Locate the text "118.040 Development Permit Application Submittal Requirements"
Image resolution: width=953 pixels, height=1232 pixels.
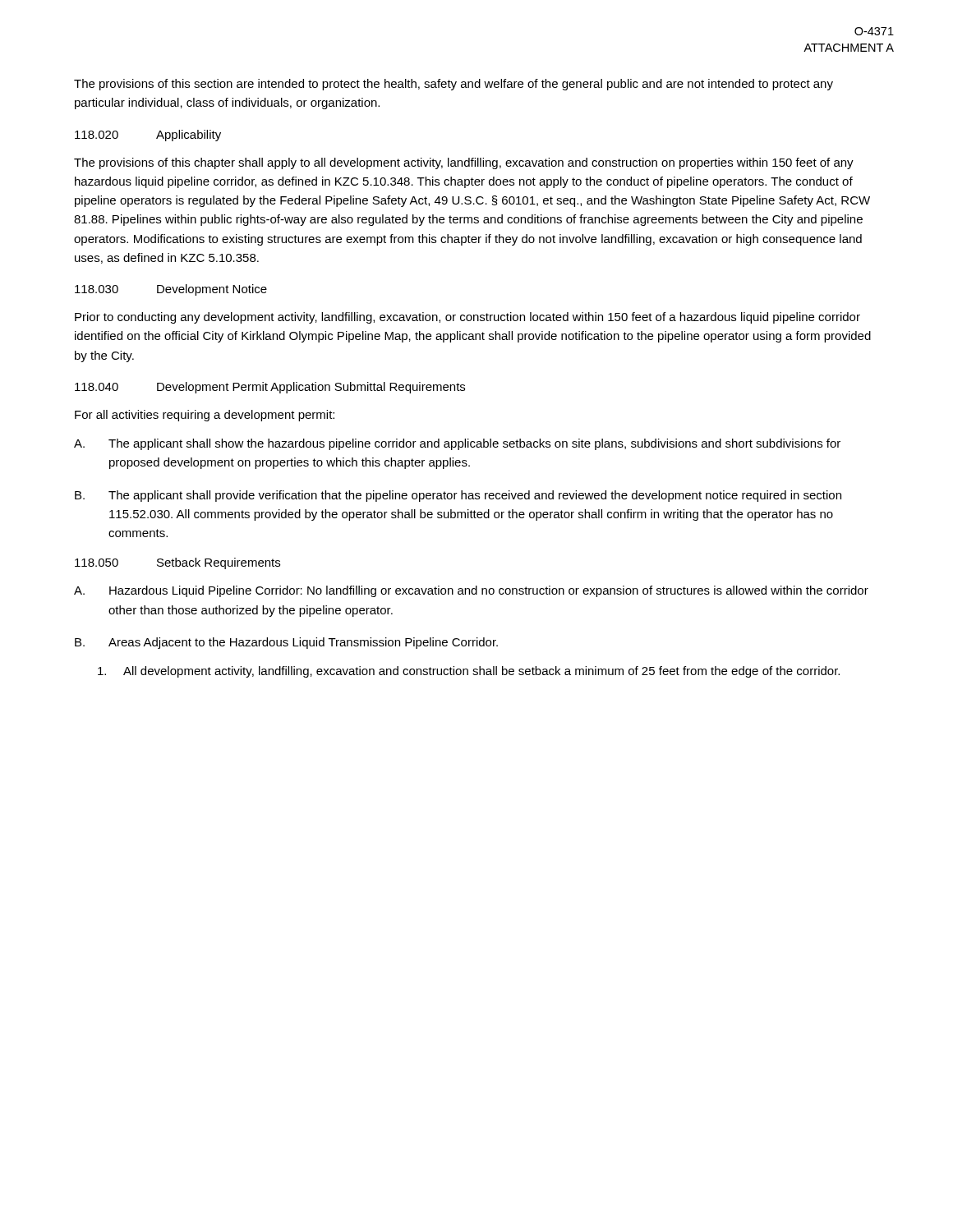click(270, 386)
